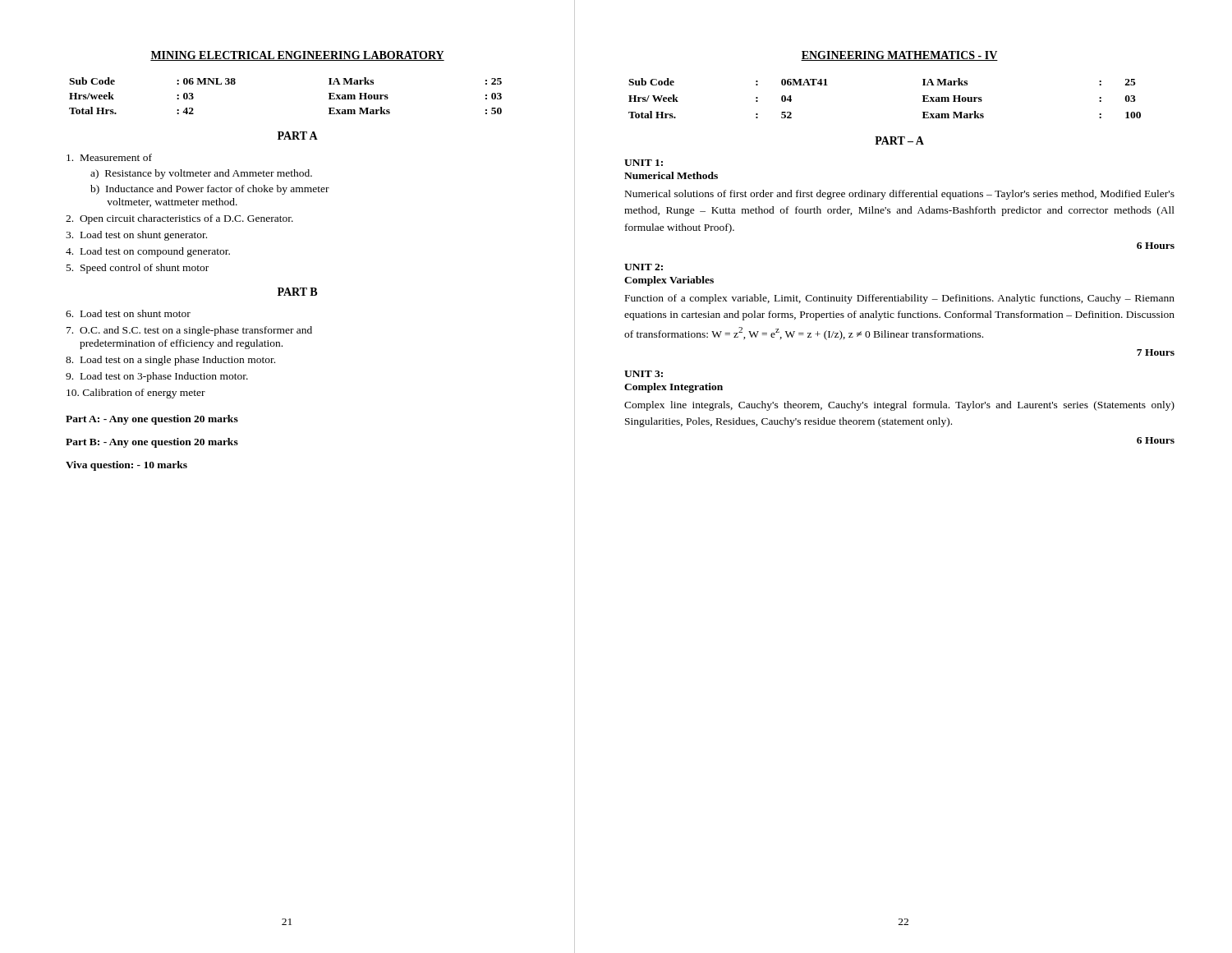The image size is (1232, 953).
Task: Click where it says "3. Load test on shunt generator."
Action: pos(137,235)
